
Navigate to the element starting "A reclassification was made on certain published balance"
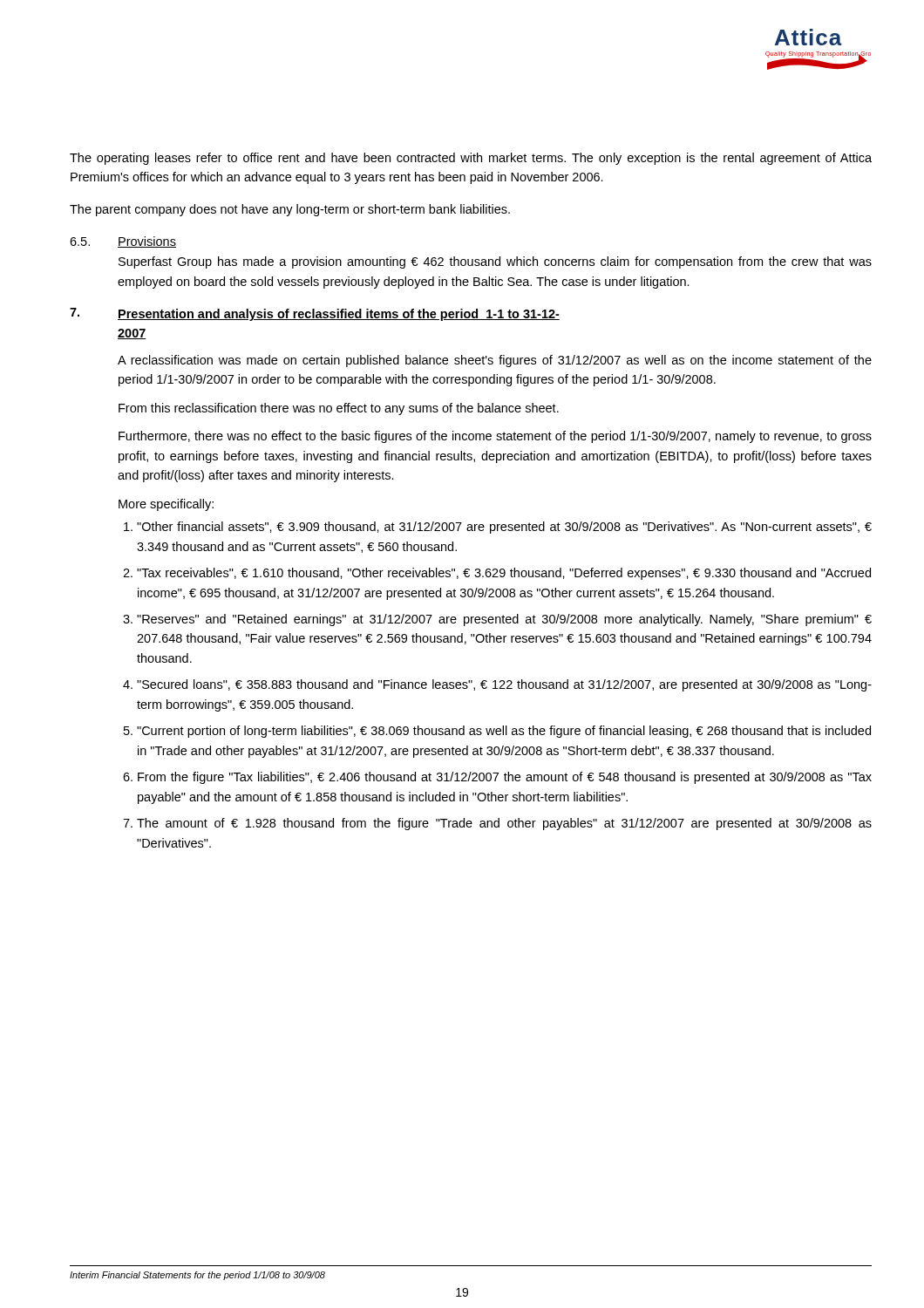click(x=495, y=370)
